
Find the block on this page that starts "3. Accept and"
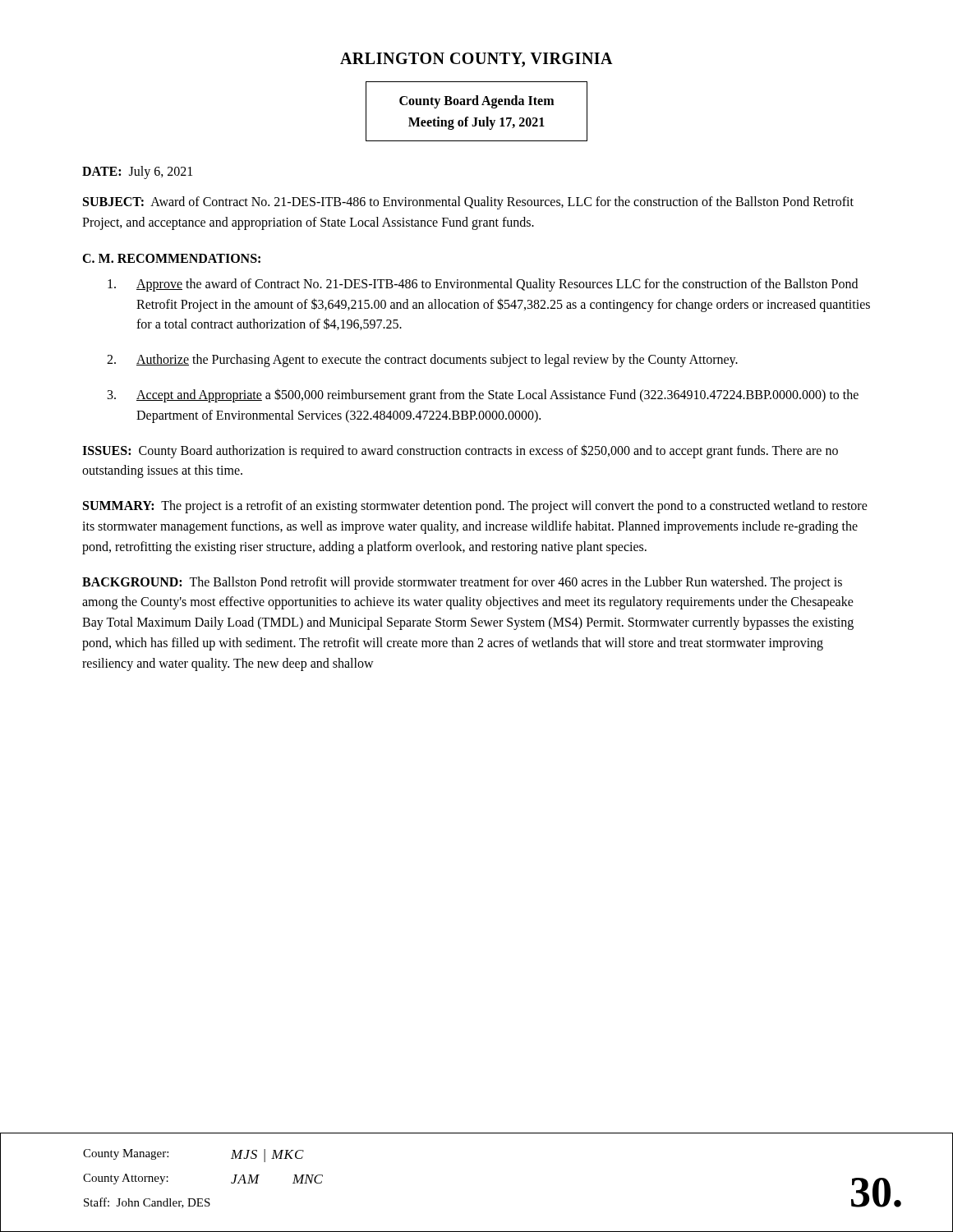coord(476,406)
